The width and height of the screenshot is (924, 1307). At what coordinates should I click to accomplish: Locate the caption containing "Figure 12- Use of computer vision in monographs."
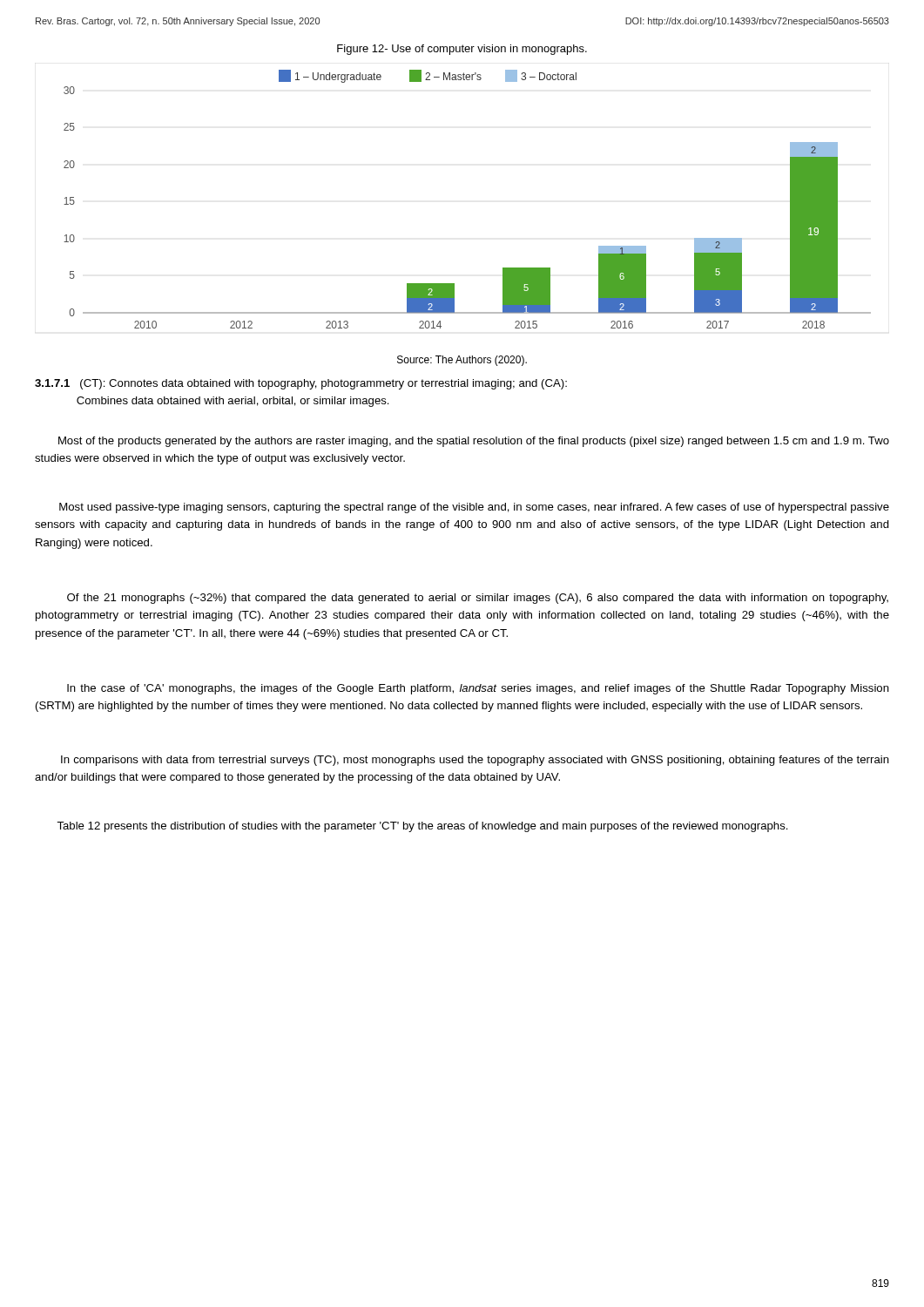pyautogui.click(x=462, y=48)
